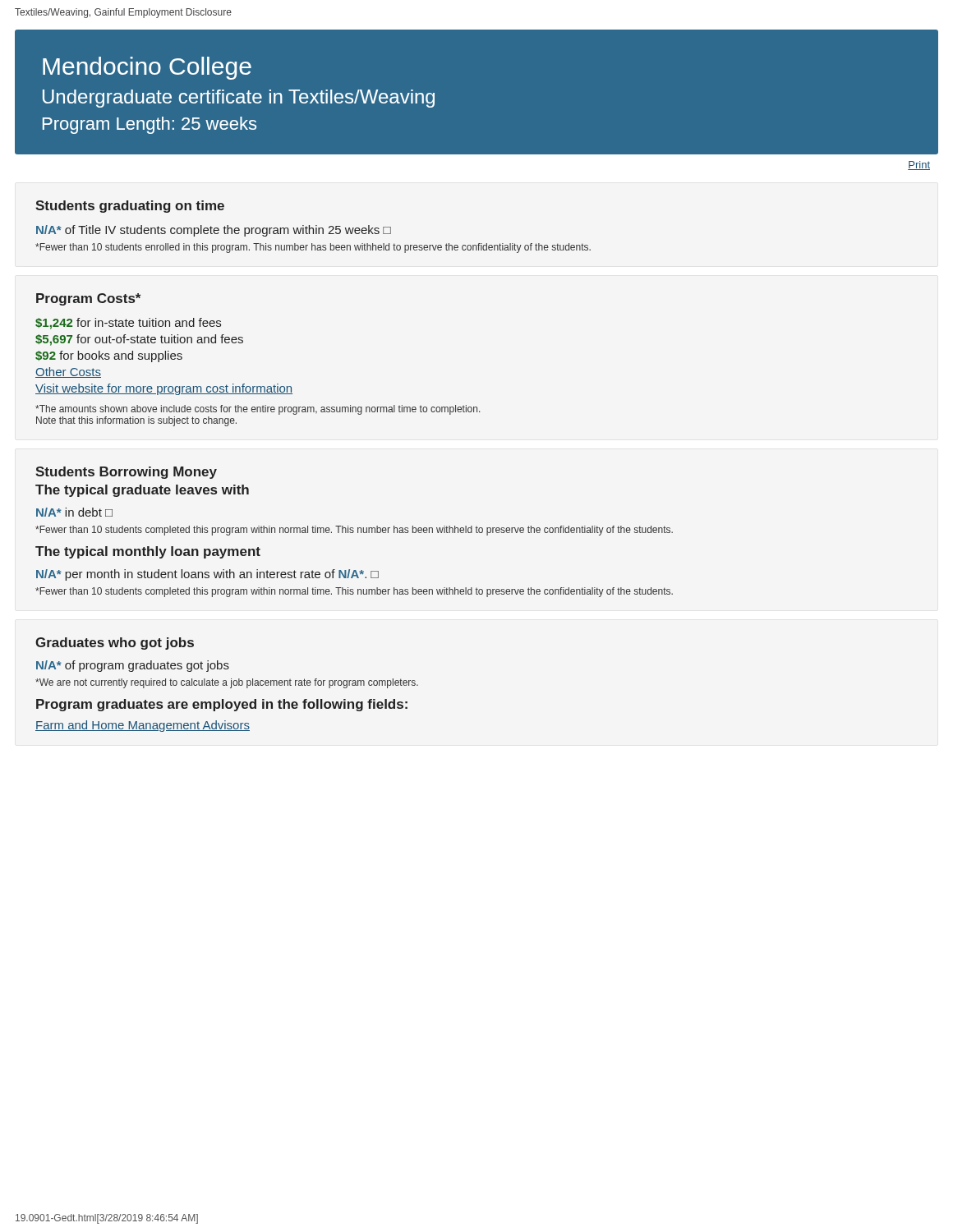Locate the section header containing "Students Borrowing Money"
953x1232 pixels.
[126, 472]
